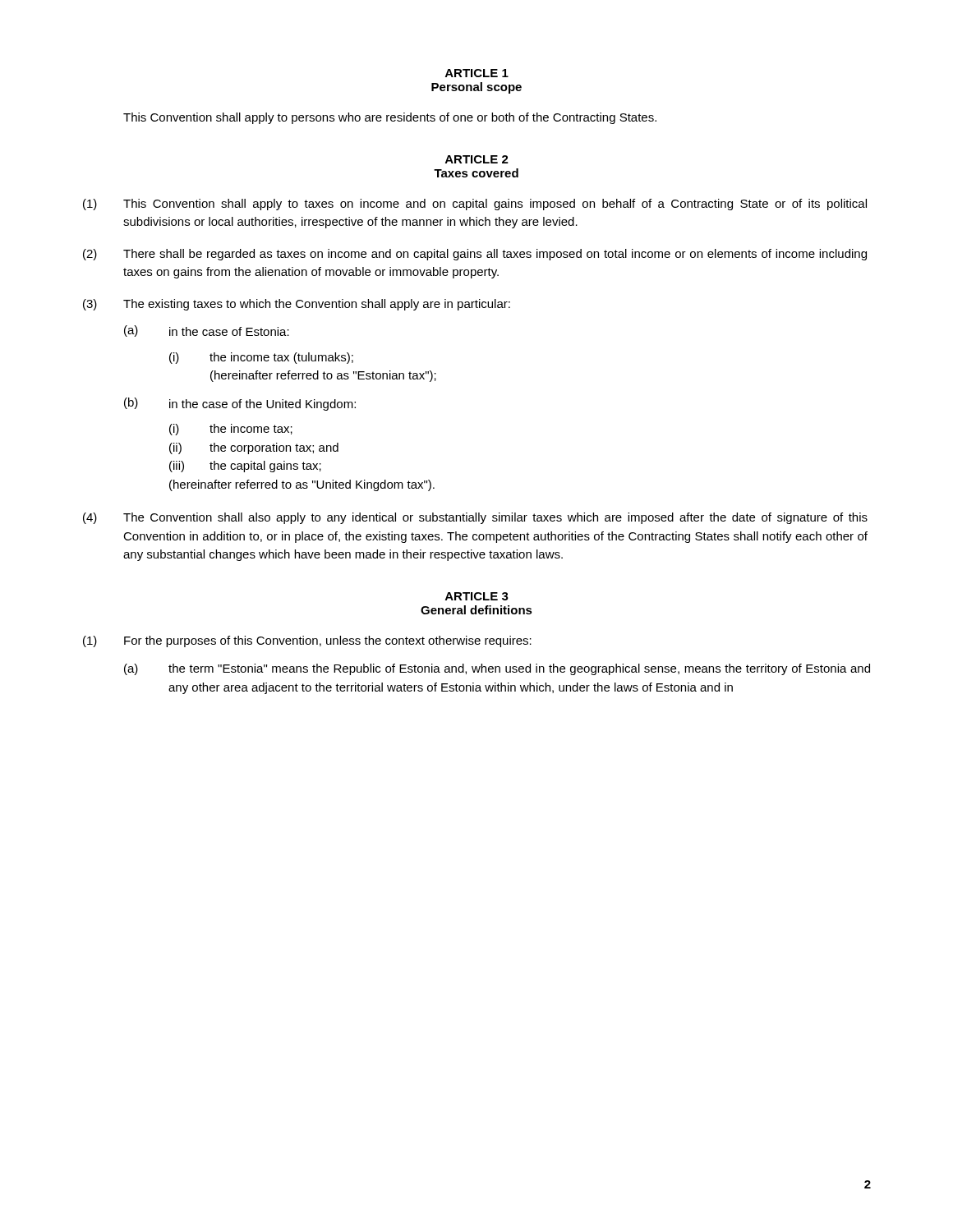Select the element starting "This Convention shall apply to"
The image size is (953, 1232).
[390, 117]
